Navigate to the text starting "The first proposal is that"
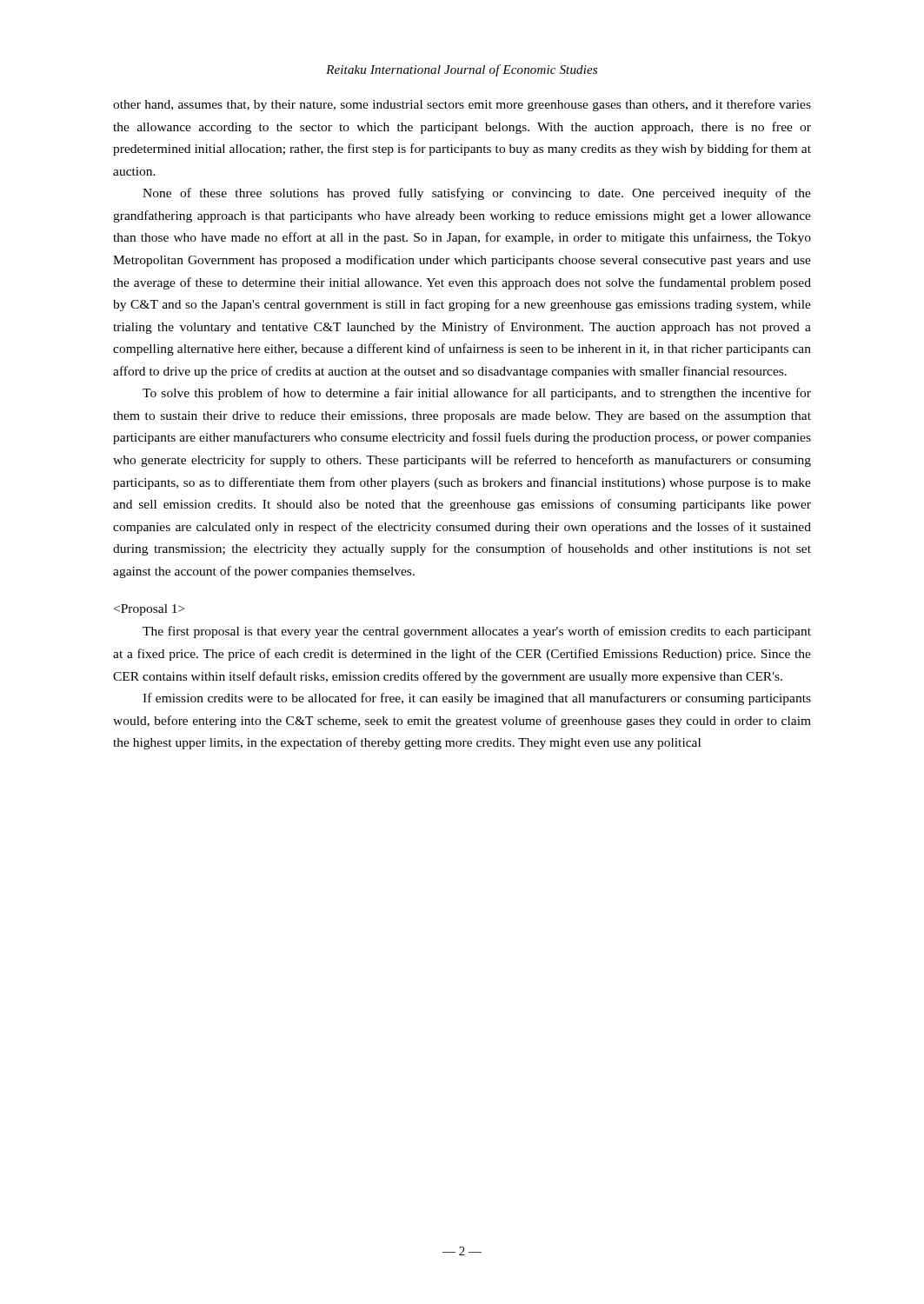 [x=462, y=687]
